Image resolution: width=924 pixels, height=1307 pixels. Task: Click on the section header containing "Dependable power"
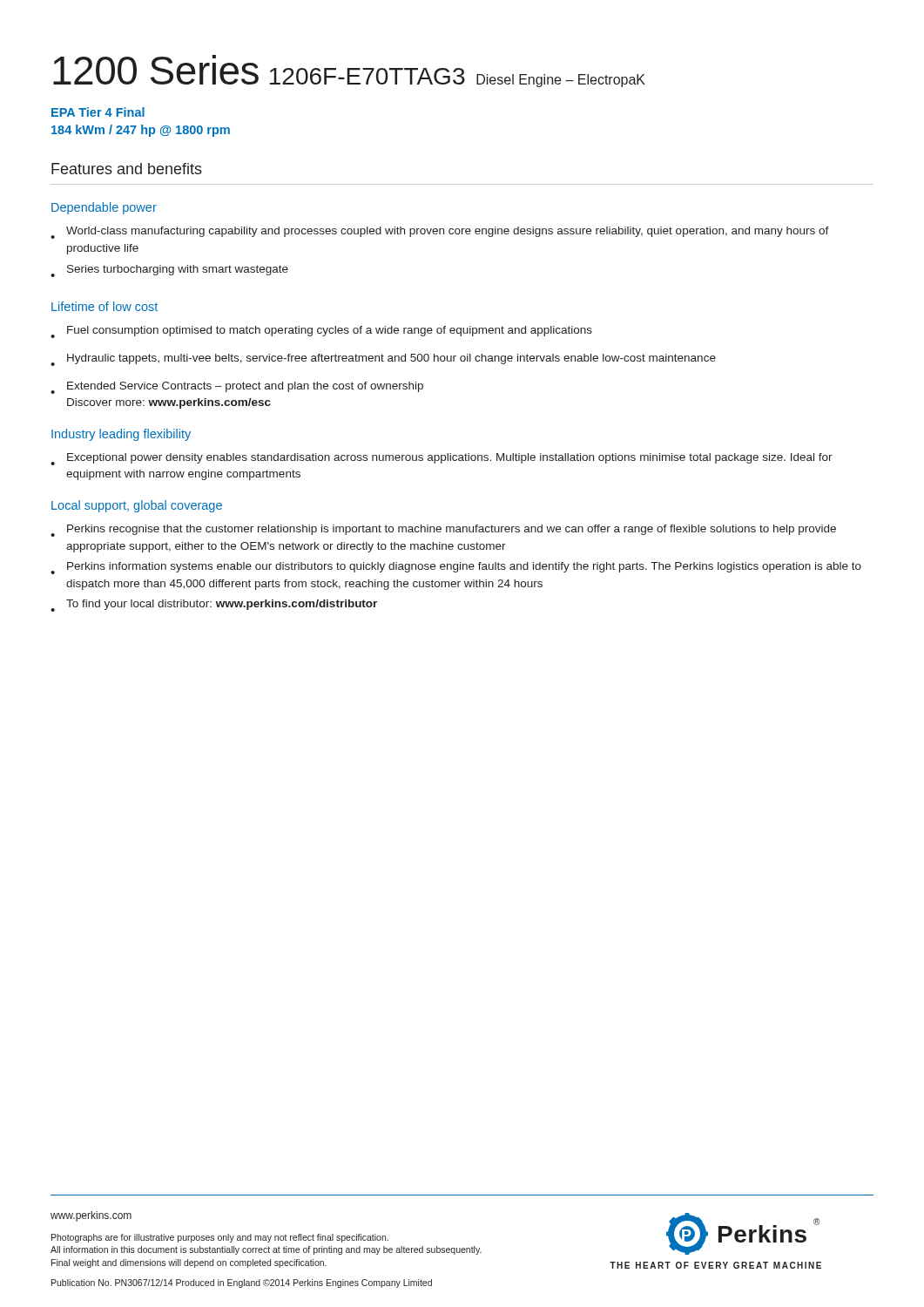point(104,208)
